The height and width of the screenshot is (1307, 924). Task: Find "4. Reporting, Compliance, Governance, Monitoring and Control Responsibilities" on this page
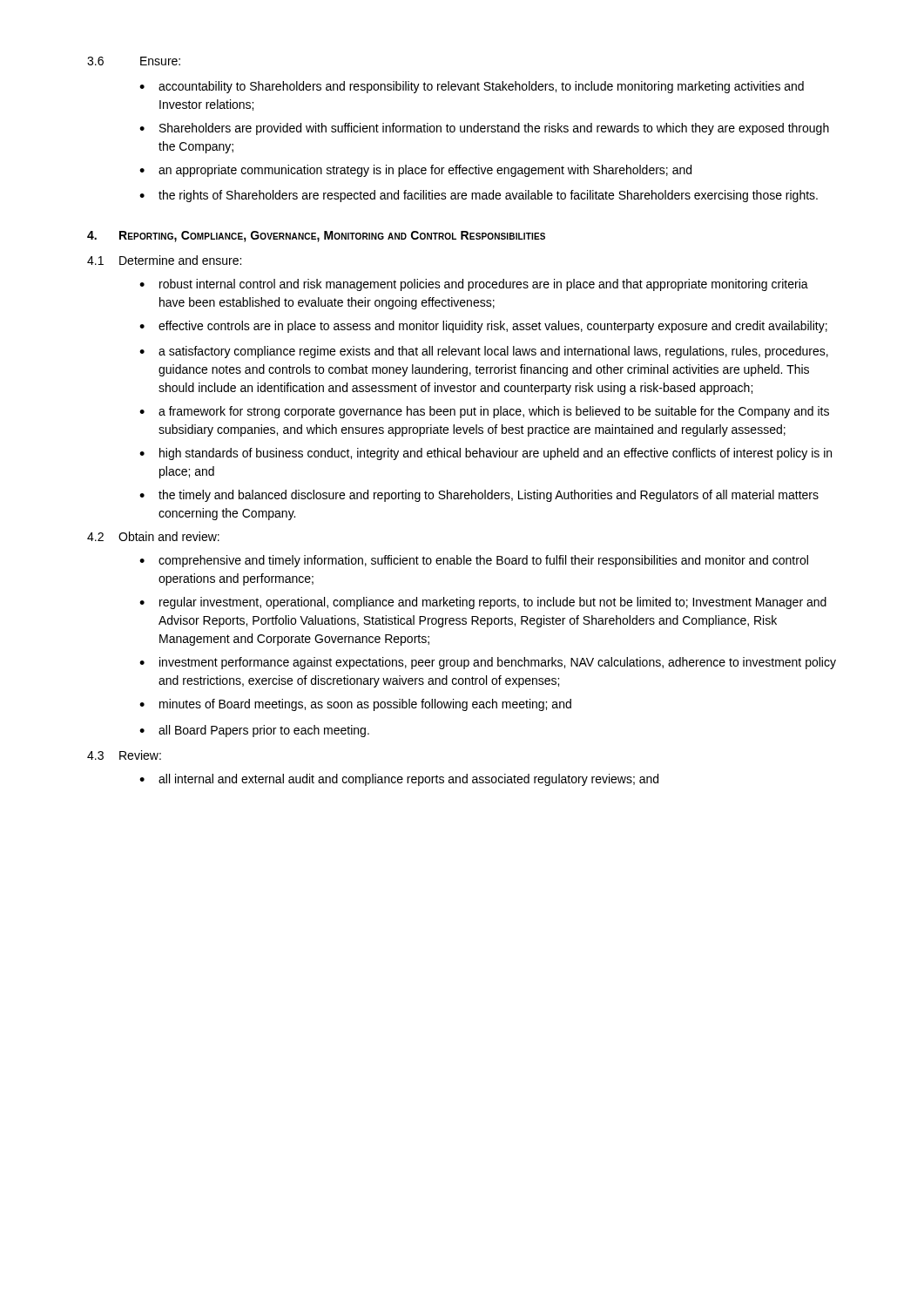[316, 236]
